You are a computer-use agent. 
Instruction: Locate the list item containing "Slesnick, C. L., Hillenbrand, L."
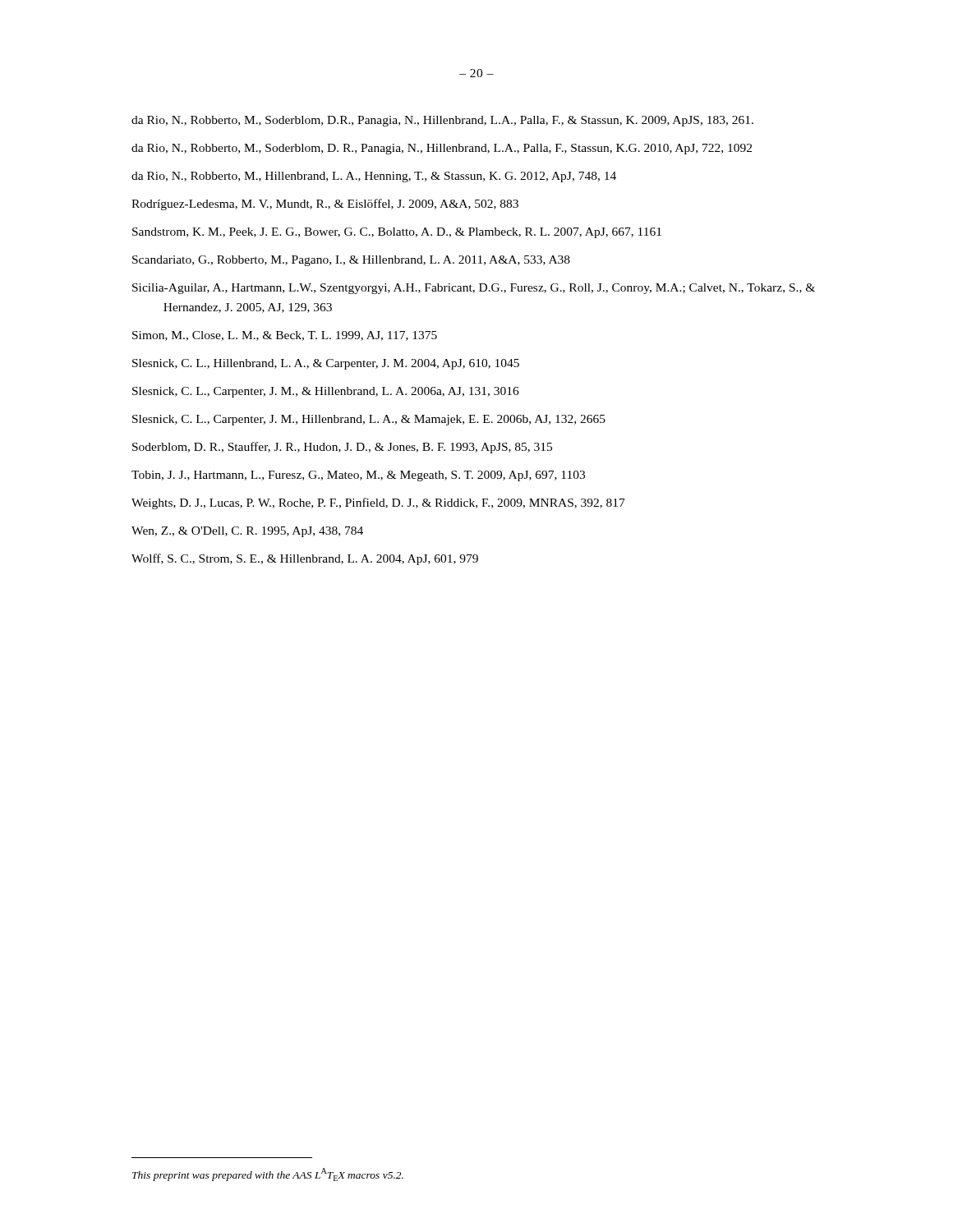326,363
